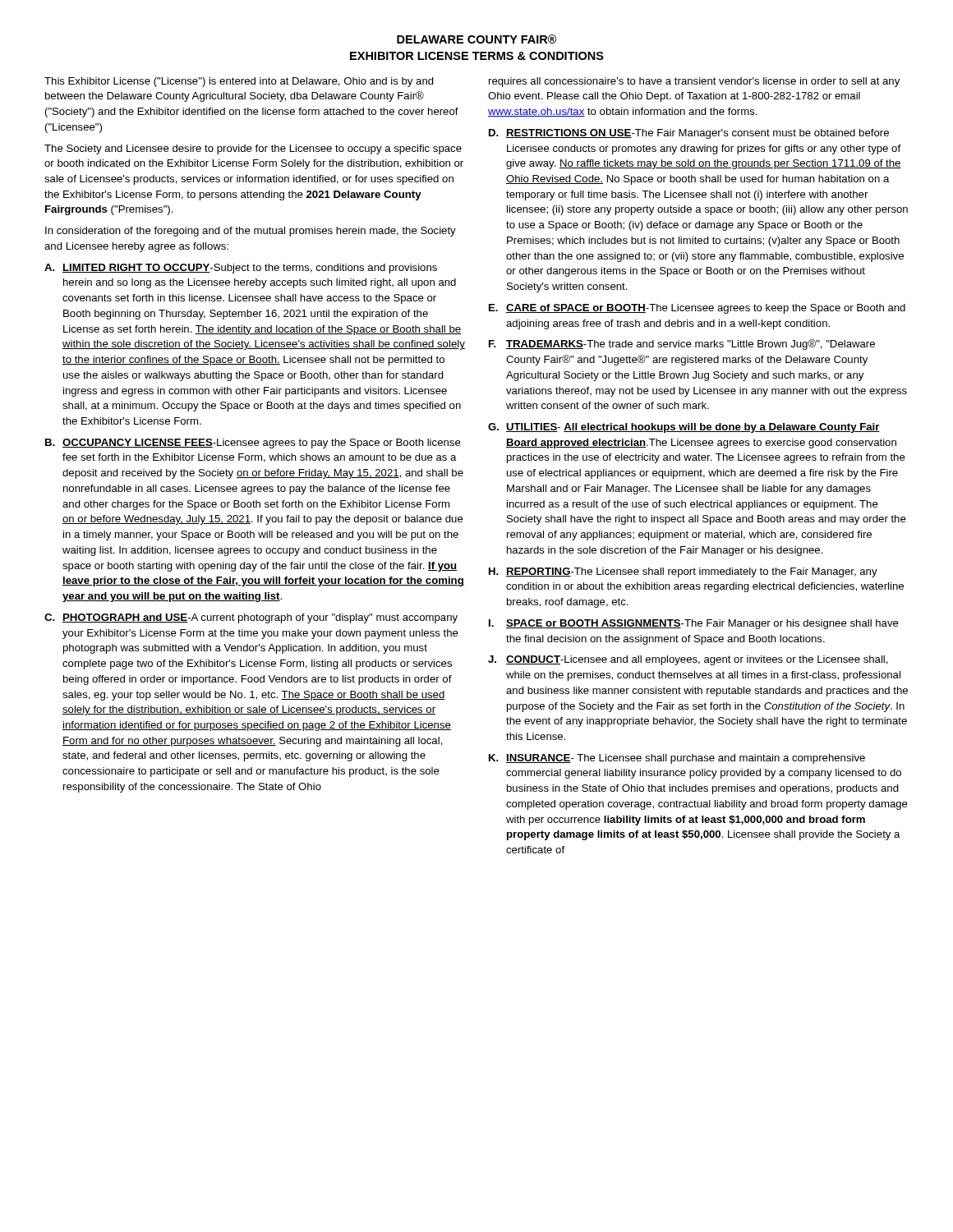The width and height of the screenshot is (953, 1232).
Task: Select the list item with the text "K. INSURANCE- The Licensee shall purchase"
Action: pos(698,804)
